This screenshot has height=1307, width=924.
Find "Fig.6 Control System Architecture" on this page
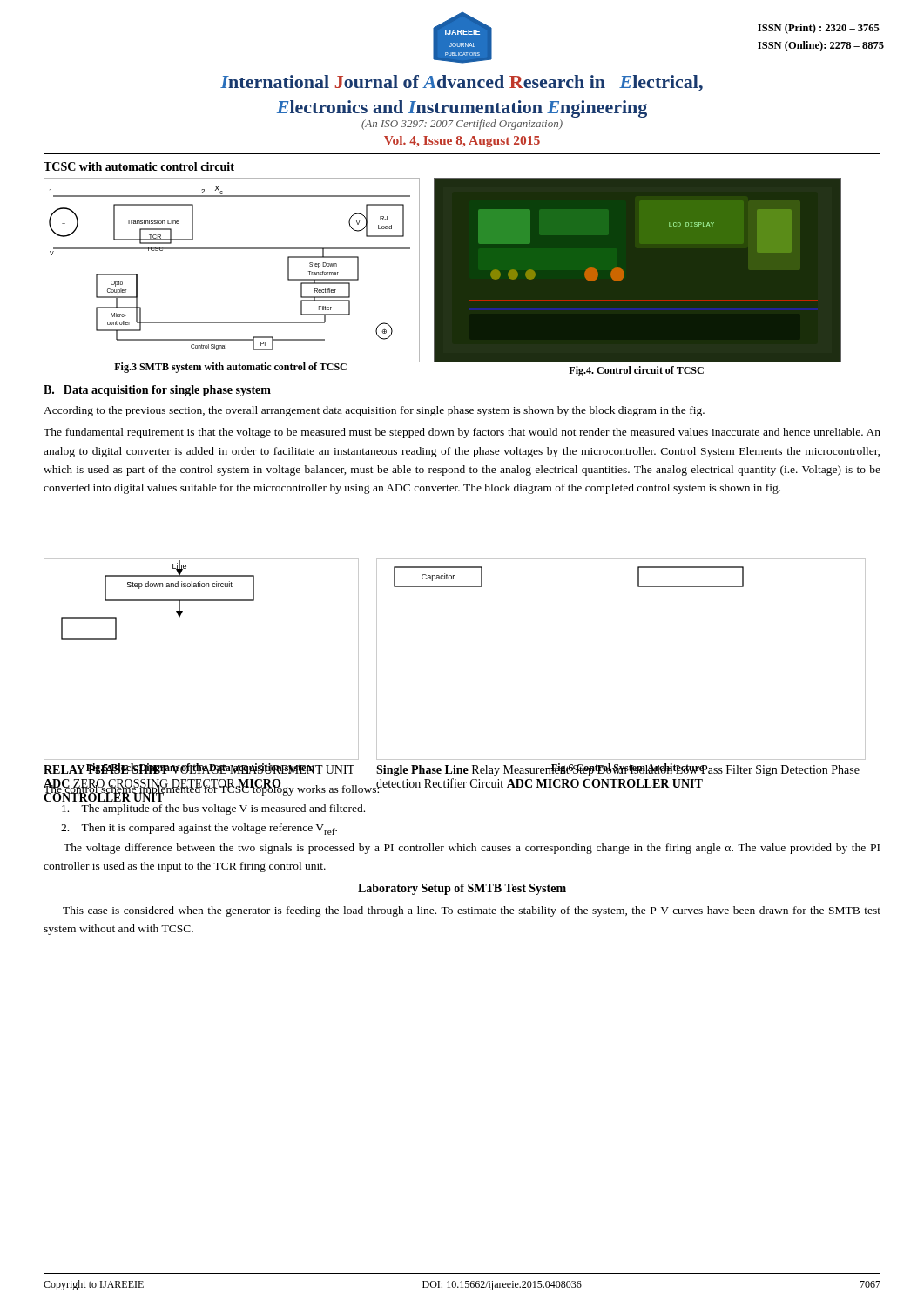627,768
